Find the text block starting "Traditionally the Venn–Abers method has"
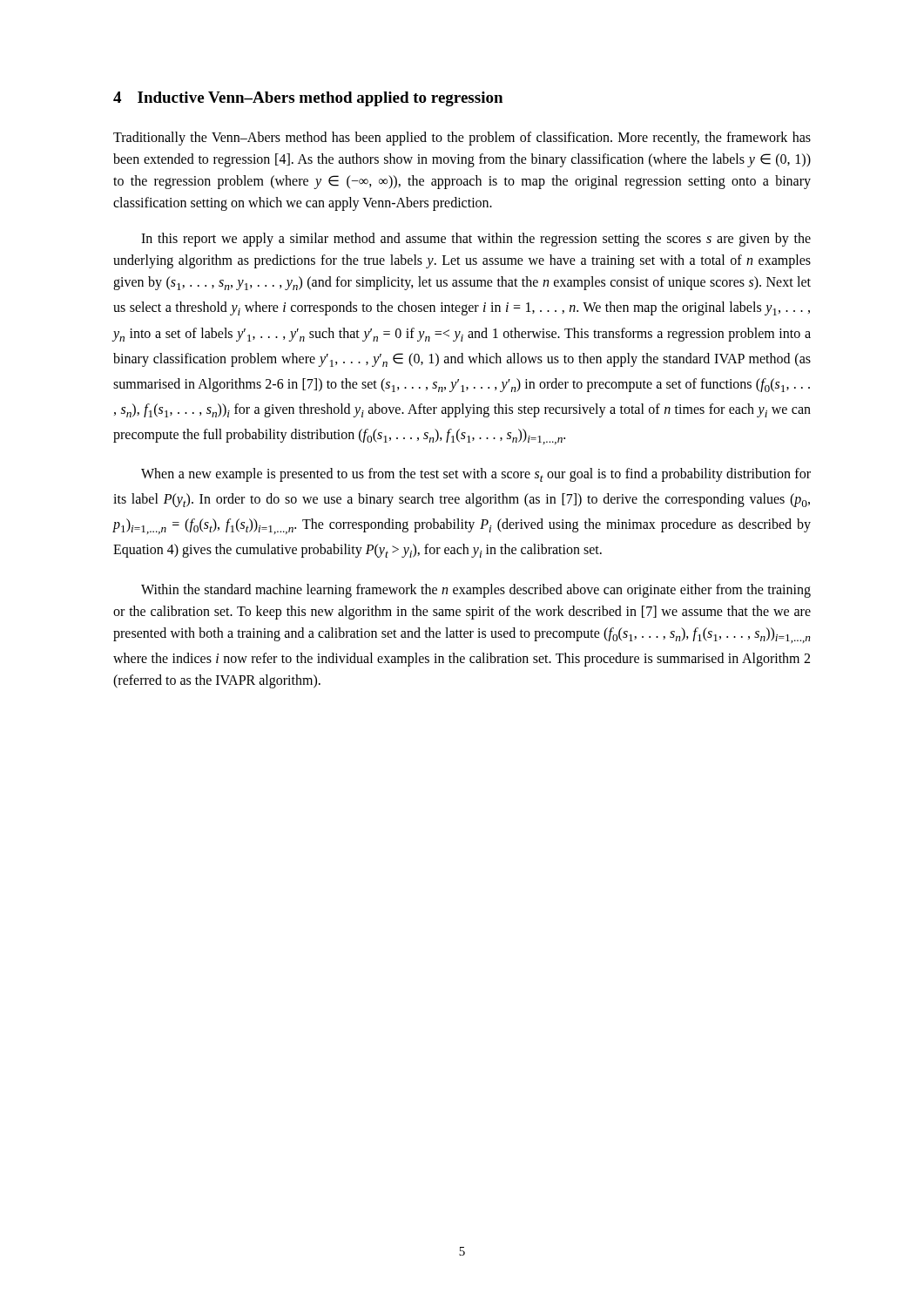 coord(462,170)
